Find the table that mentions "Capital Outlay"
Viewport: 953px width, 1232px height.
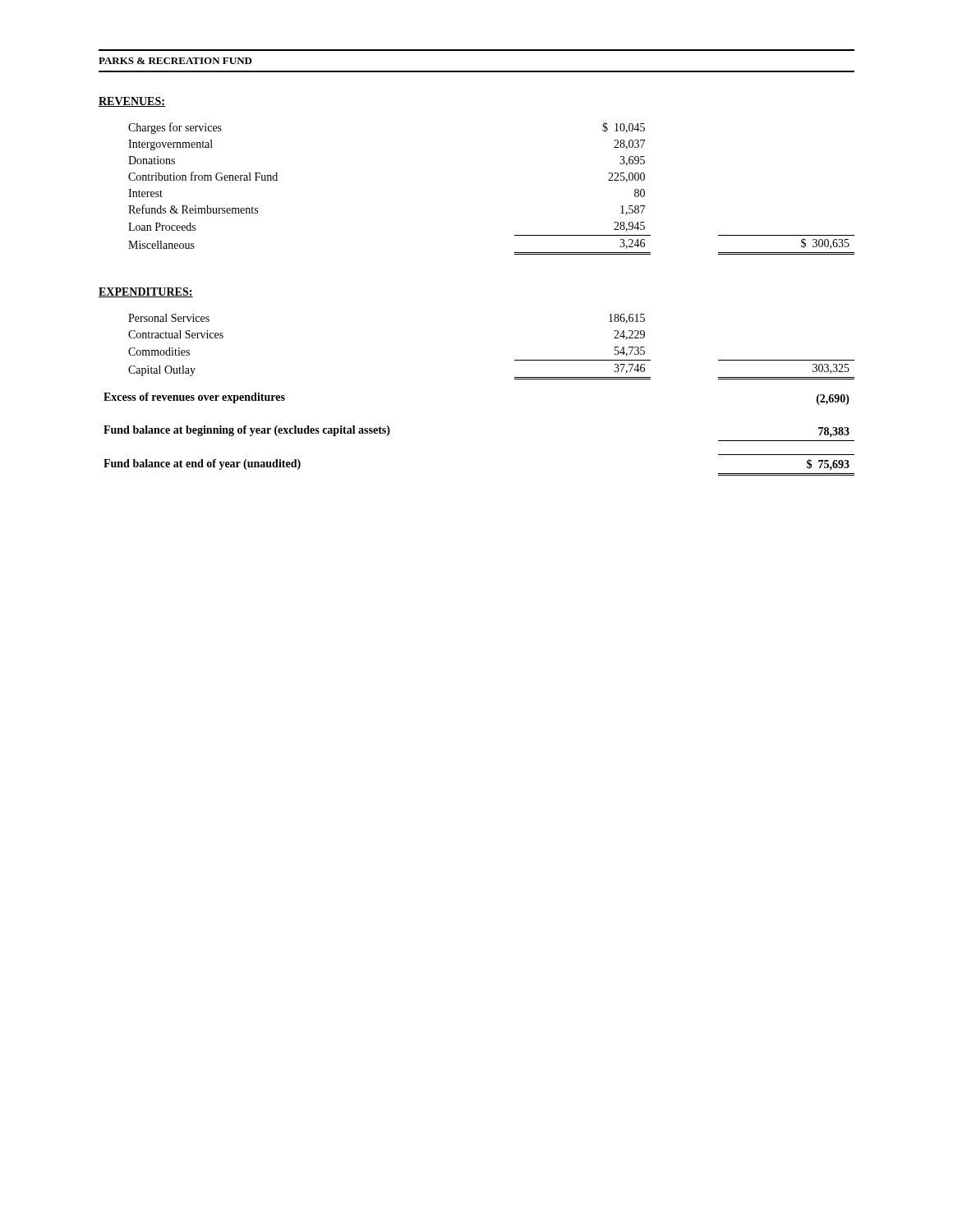tap(476, 345)
